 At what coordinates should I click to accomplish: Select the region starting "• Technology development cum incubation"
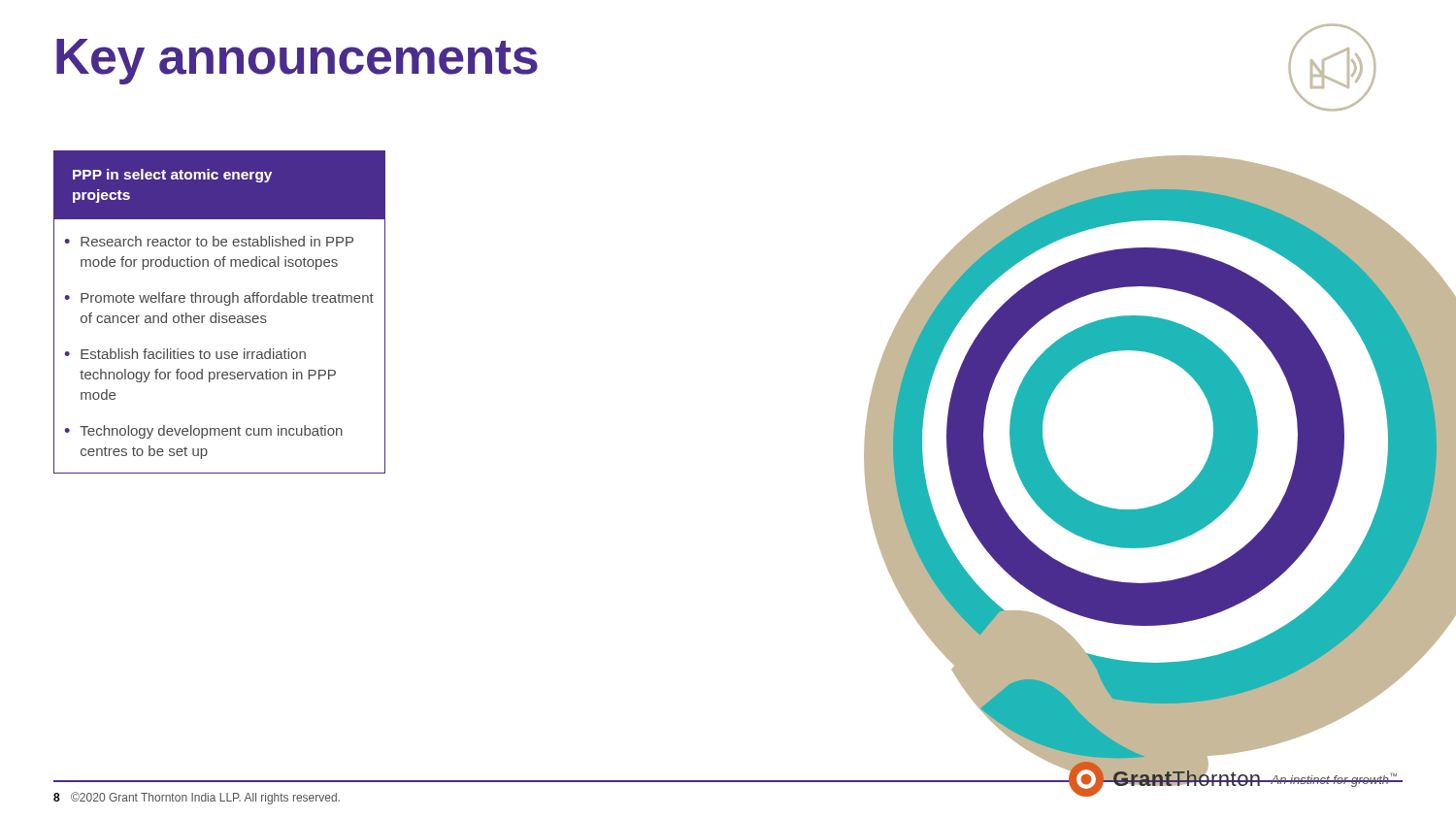[x=219, y=440]
